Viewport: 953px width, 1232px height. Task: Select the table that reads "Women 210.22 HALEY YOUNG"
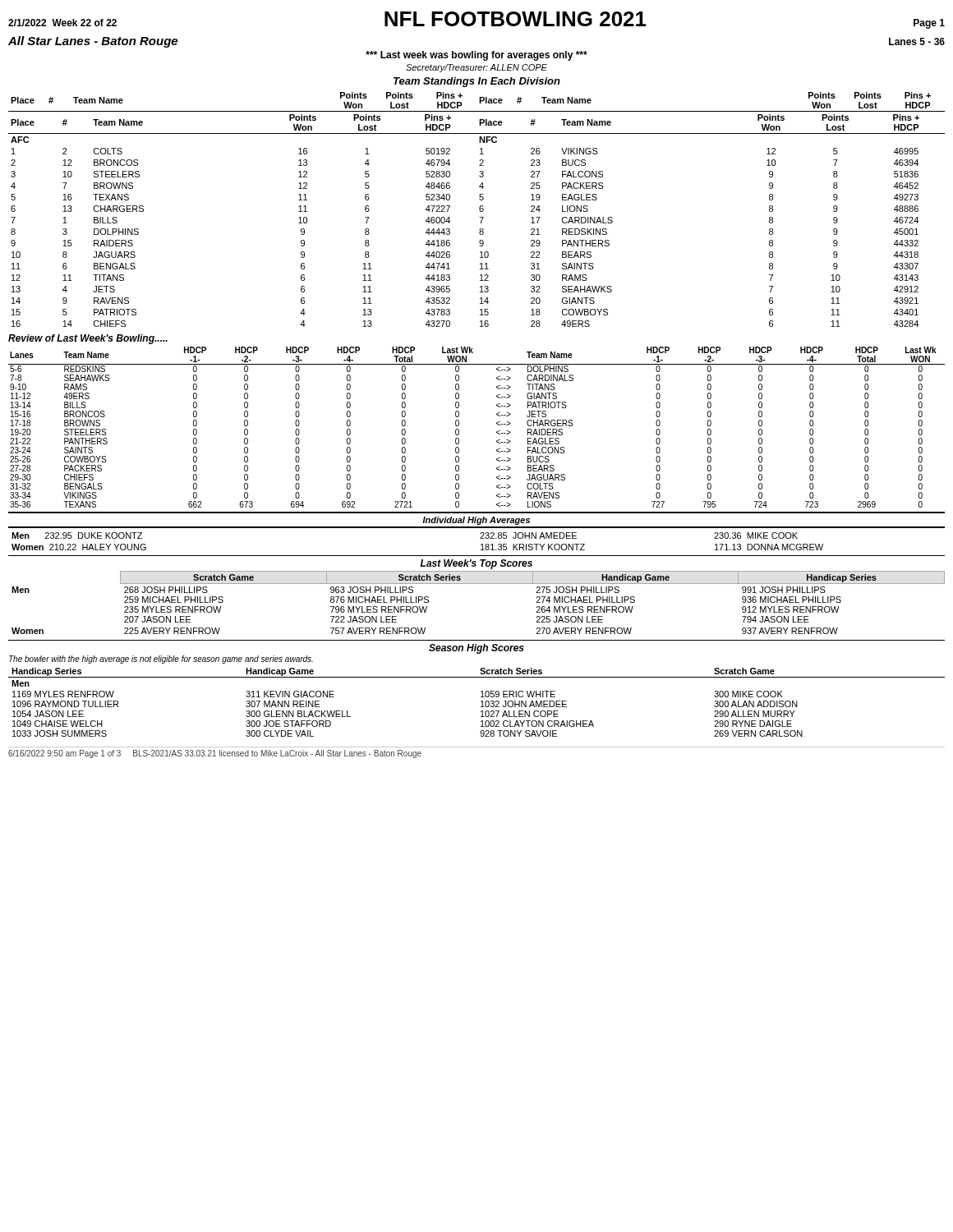click(476, 541)
